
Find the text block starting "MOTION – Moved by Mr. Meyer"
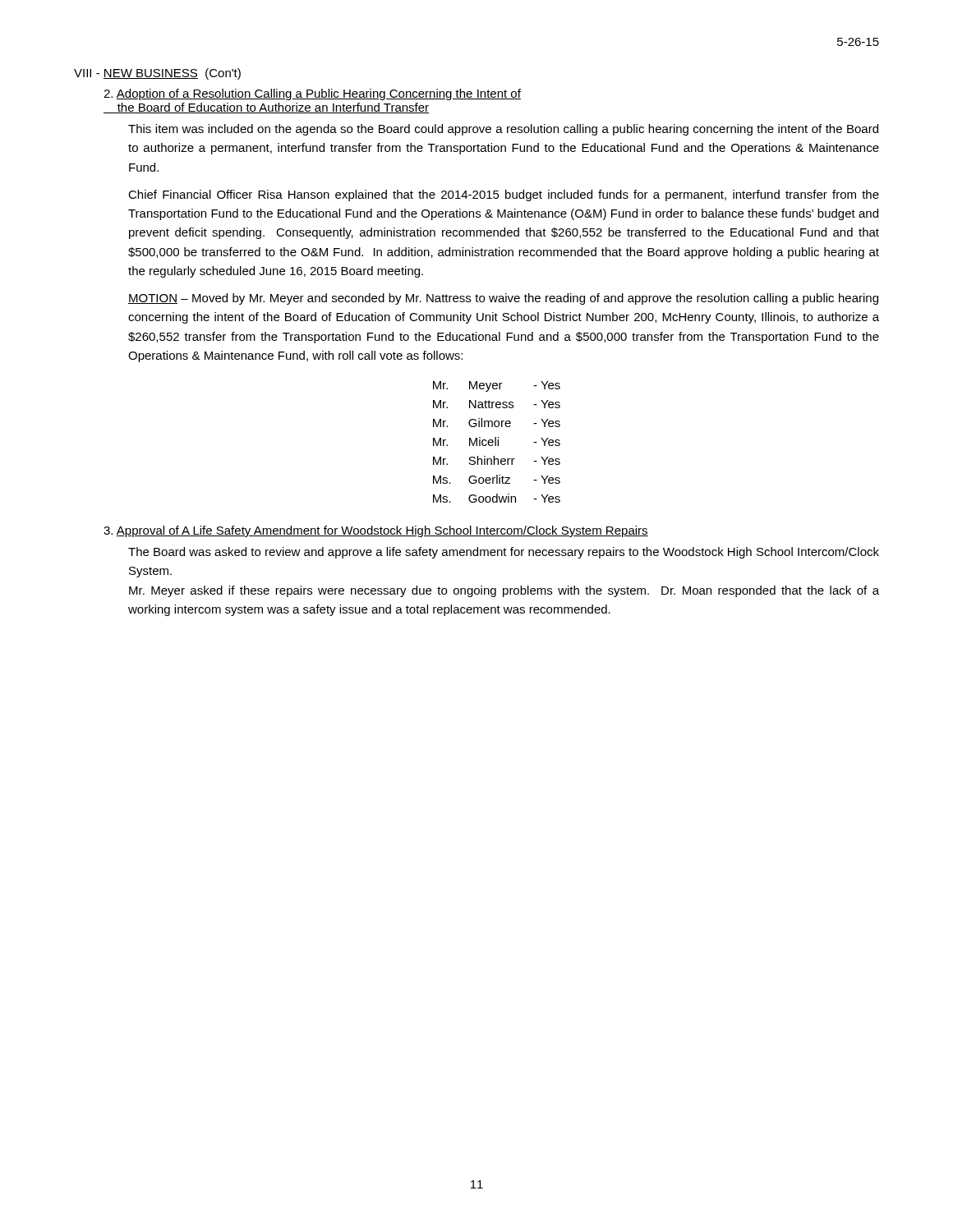(504, 326)
